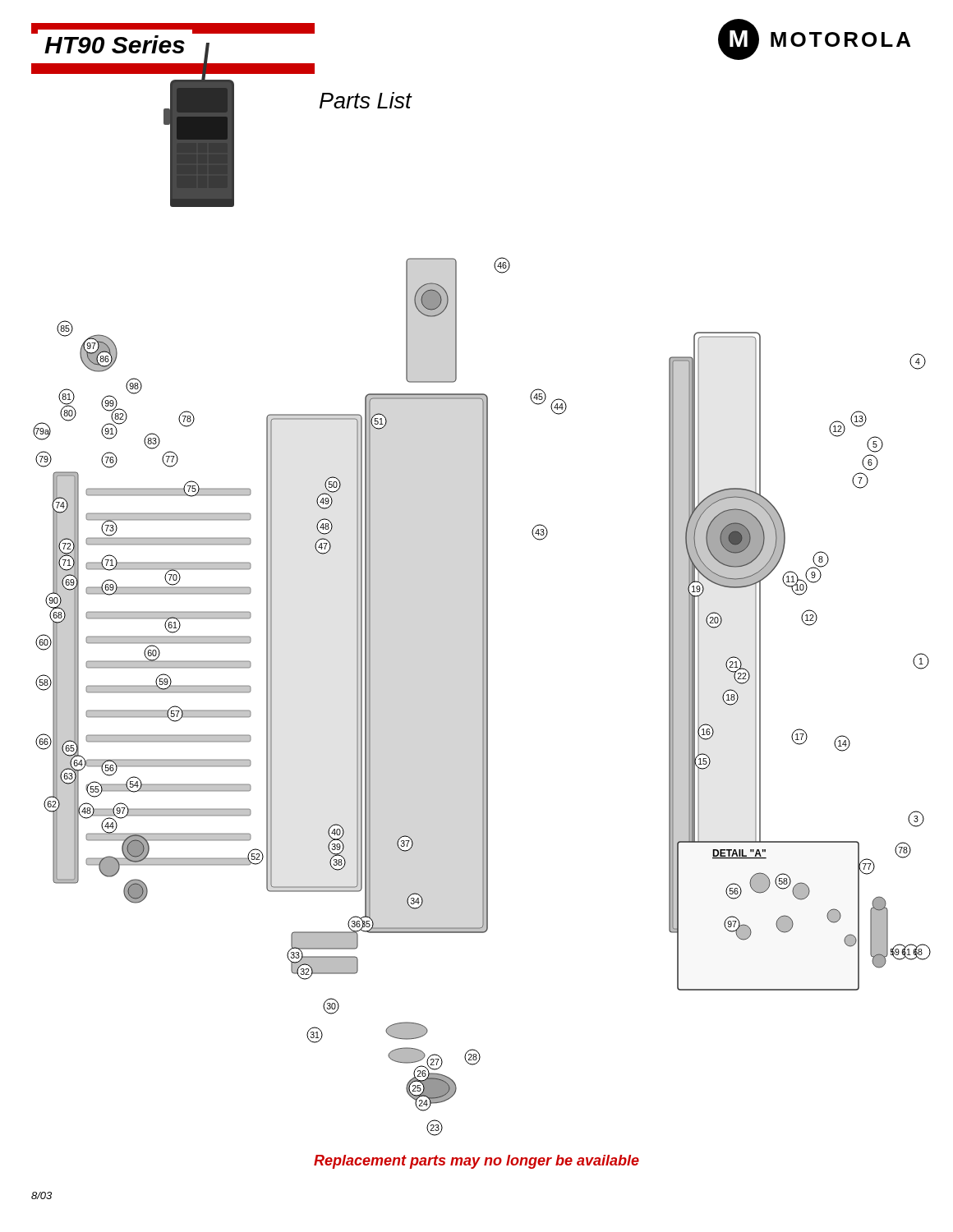953x1232 pixels.
Task: Select the photo
Action: click(x=205, y=131)
